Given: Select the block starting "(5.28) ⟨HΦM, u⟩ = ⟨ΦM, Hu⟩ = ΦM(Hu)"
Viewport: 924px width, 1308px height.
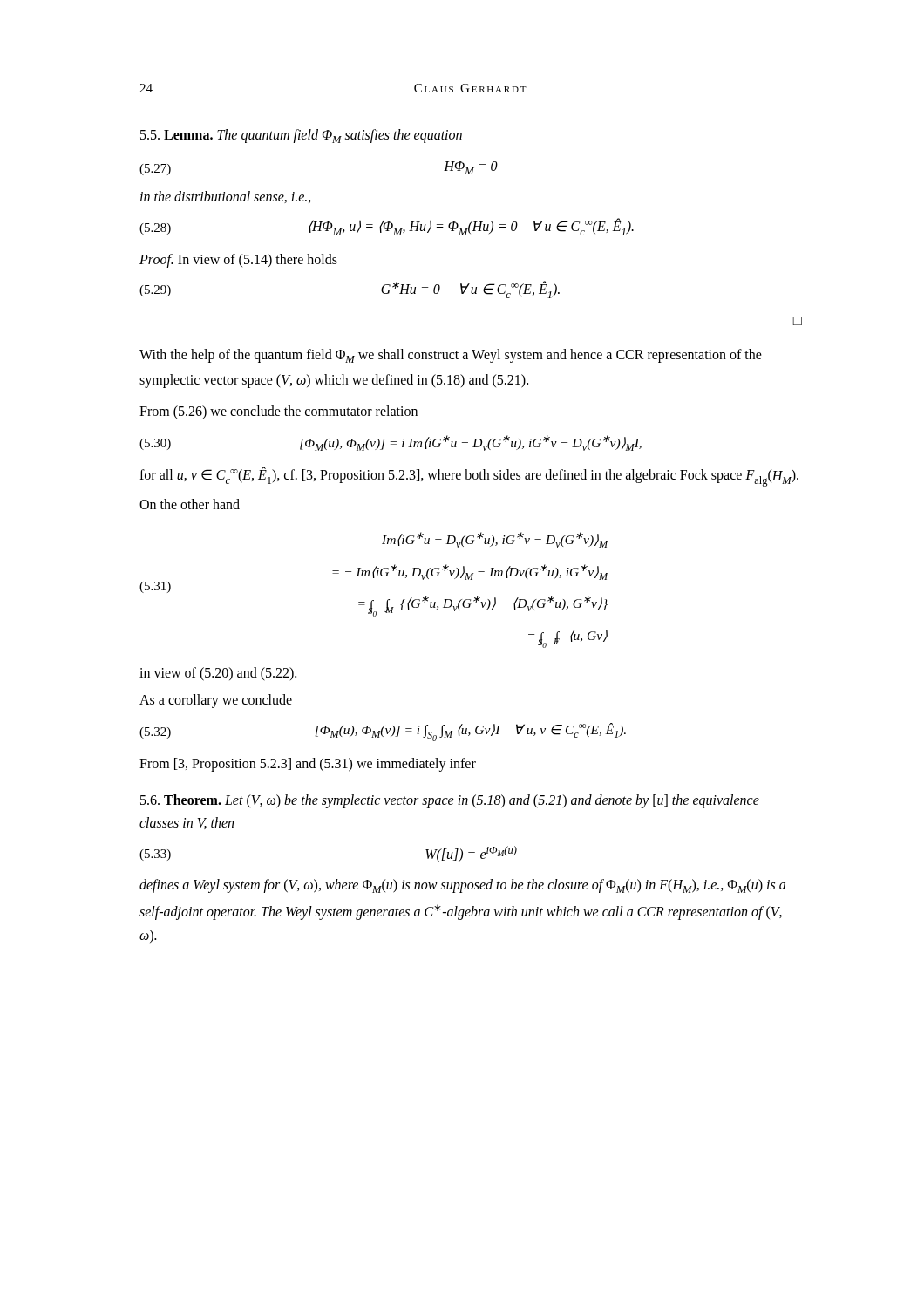Looking at the screenshot, I should pyautogui.click(x=439, y=228).
